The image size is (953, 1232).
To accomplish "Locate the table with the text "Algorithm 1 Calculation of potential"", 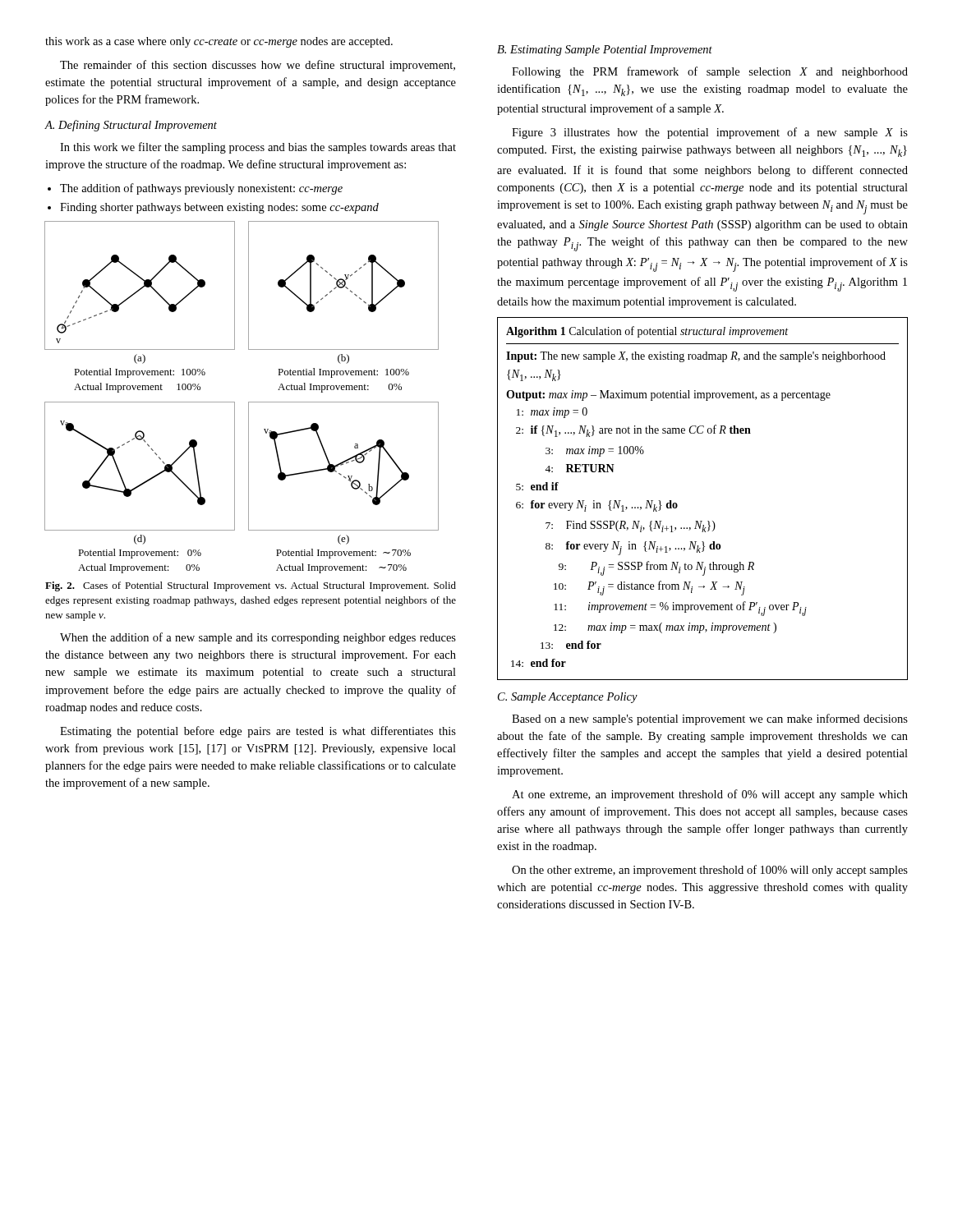I will pyautogui.click(x=702, y=499).
